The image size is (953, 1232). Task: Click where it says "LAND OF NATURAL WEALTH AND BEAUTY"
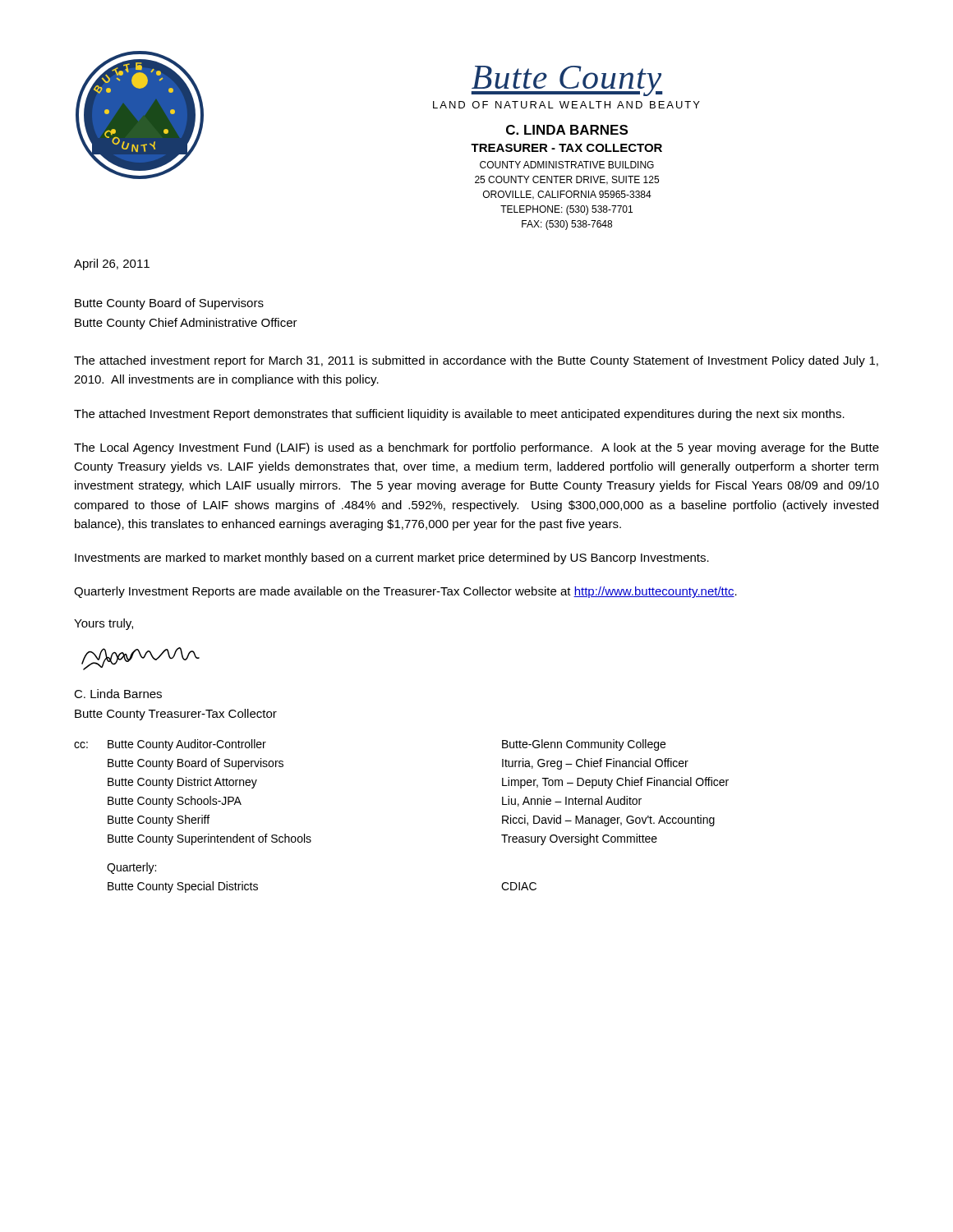coord(567,105)
